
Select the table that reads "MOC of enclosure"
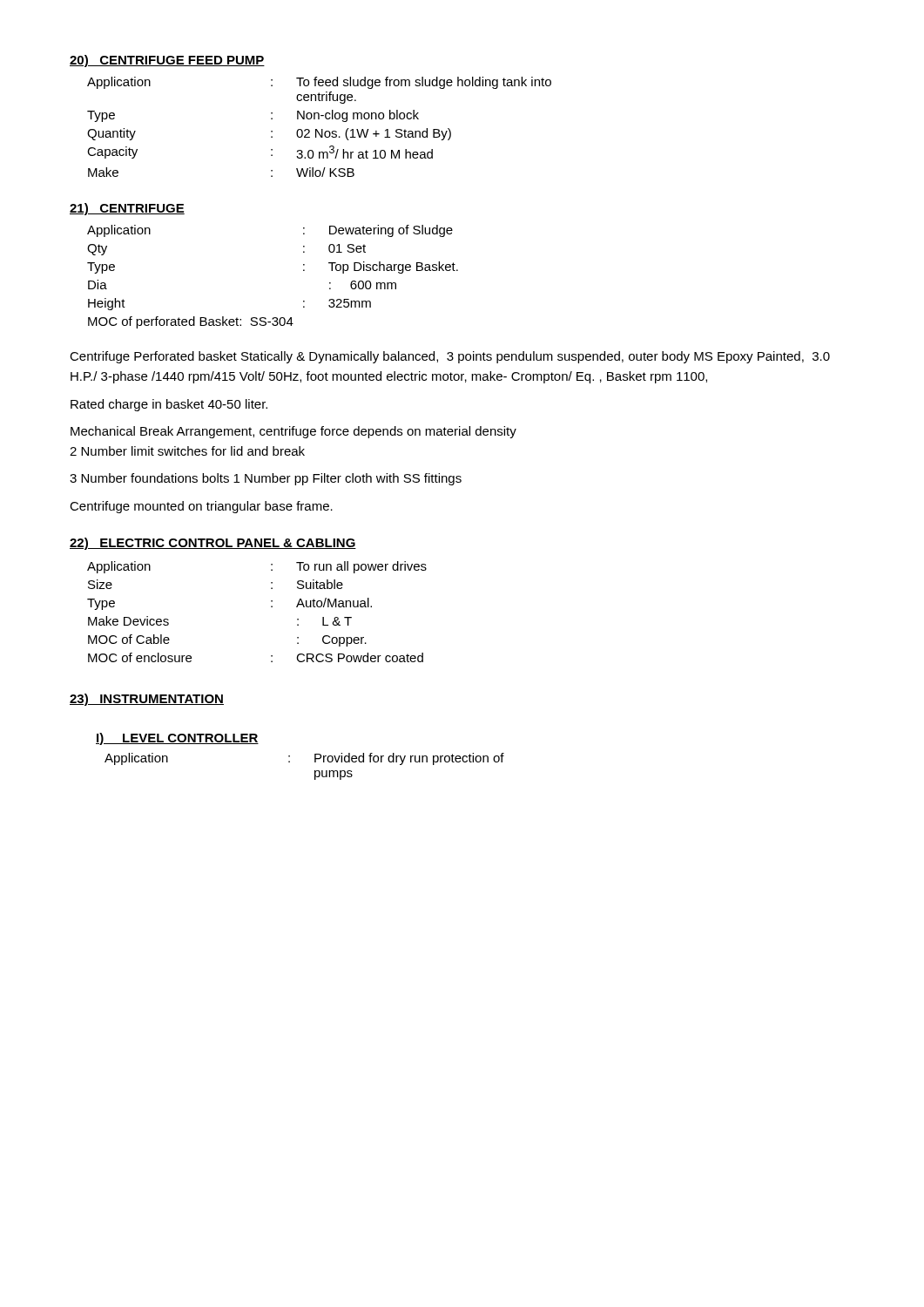point(462,611)
